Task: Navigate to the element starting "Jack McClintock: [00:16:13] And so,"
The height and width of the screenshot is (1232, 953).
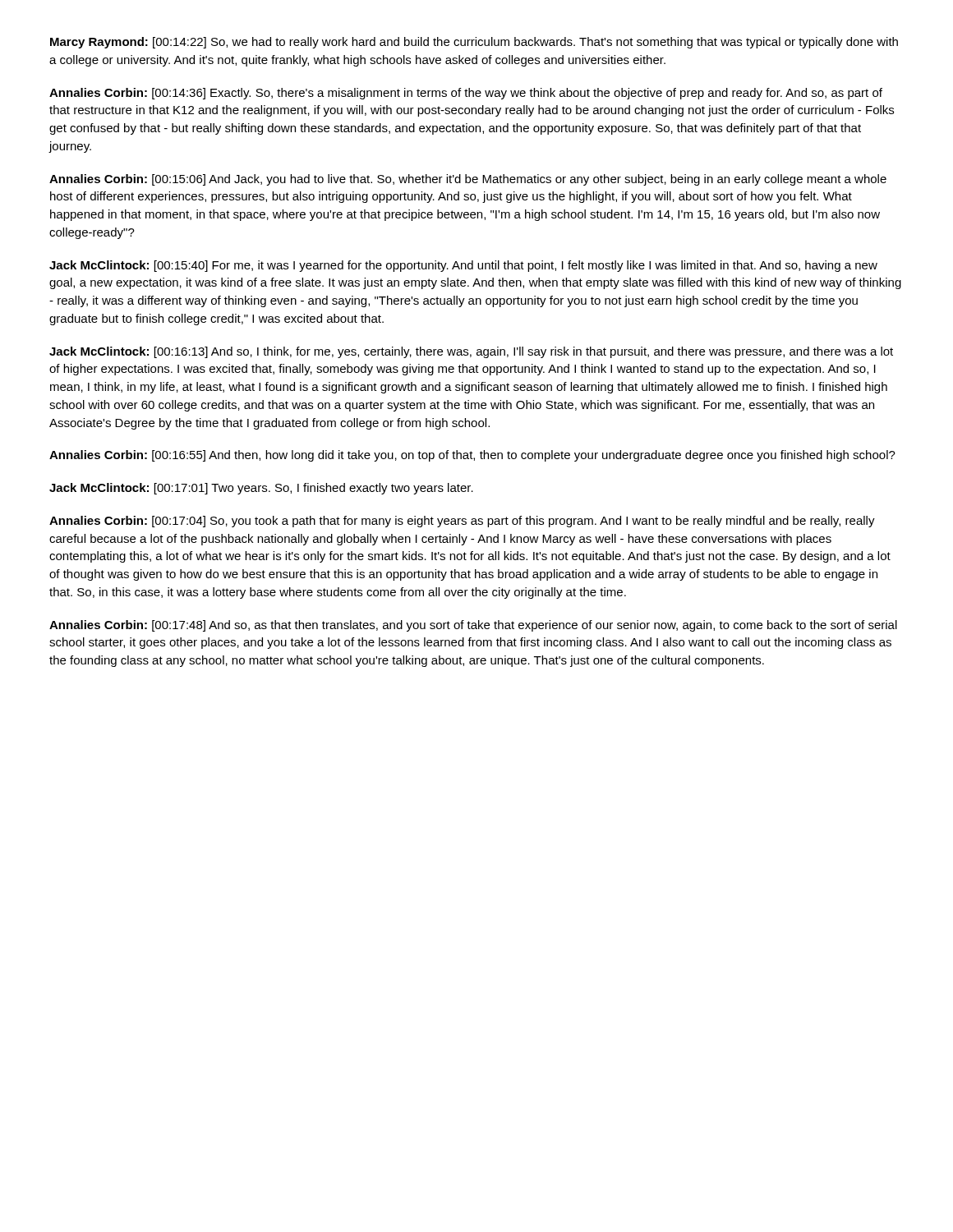Action: [471, 386]
